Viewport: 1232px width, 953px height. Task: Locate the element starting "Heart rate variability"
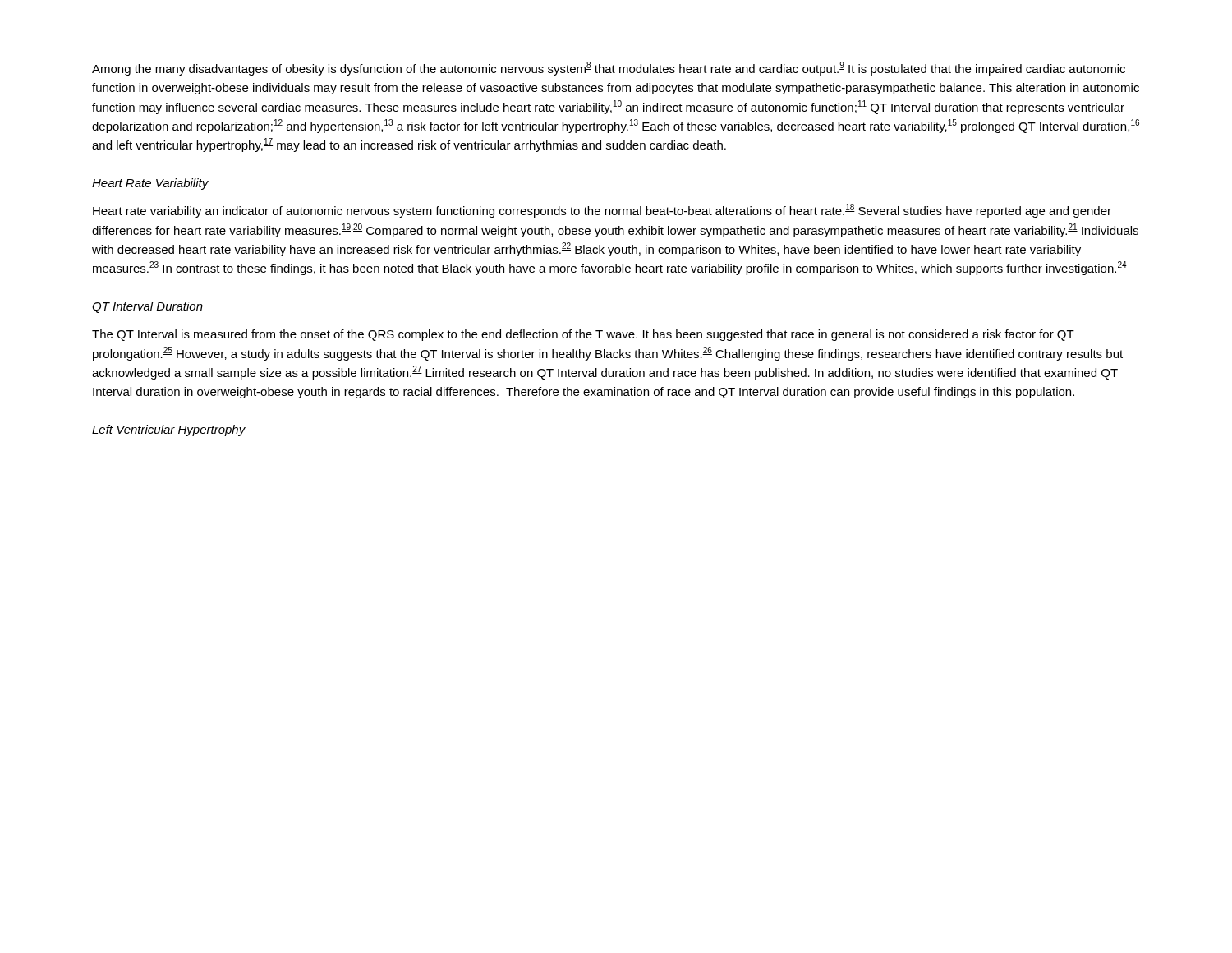pos(615,239)
